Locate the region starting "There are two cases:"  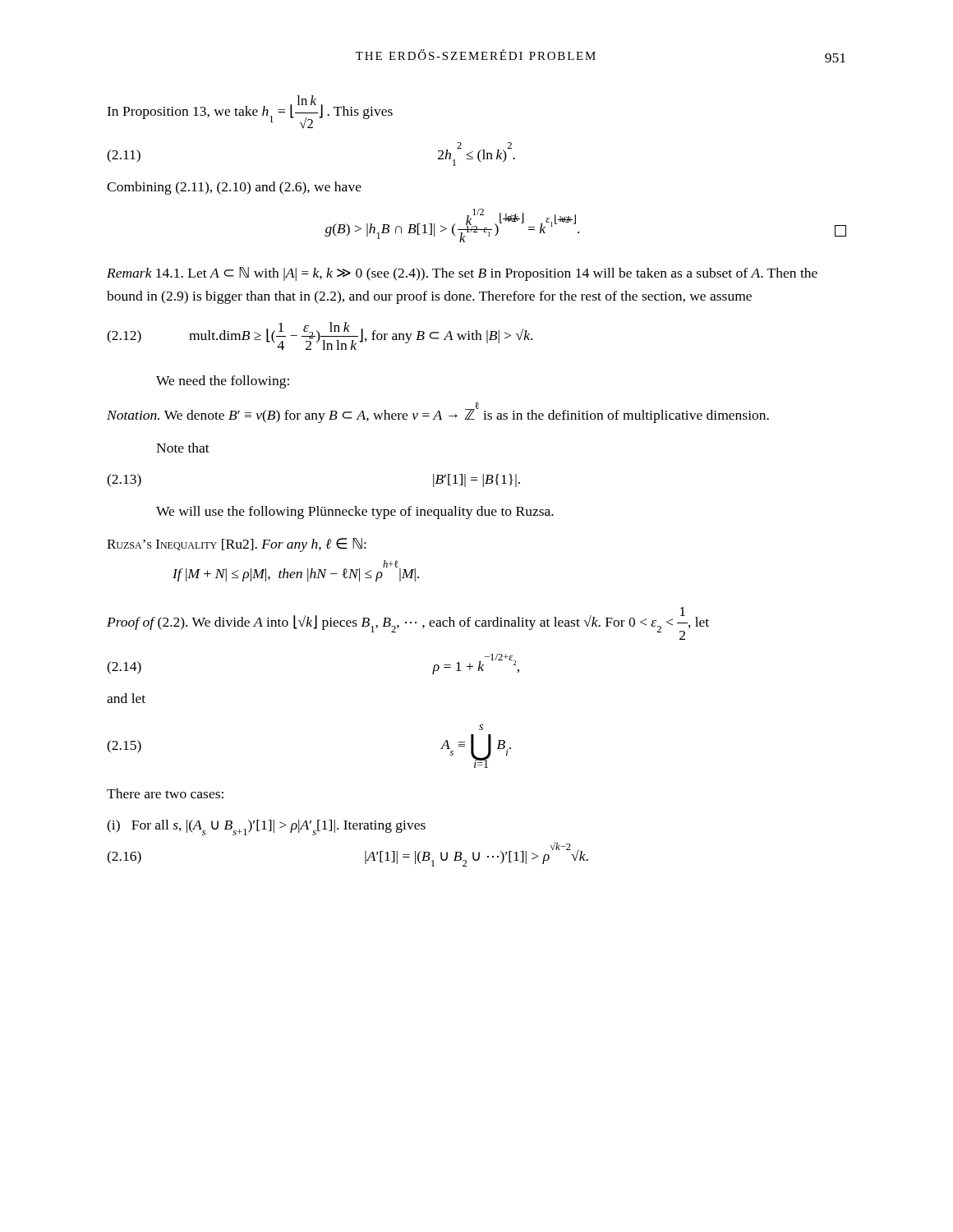click(x=166, y=793)
